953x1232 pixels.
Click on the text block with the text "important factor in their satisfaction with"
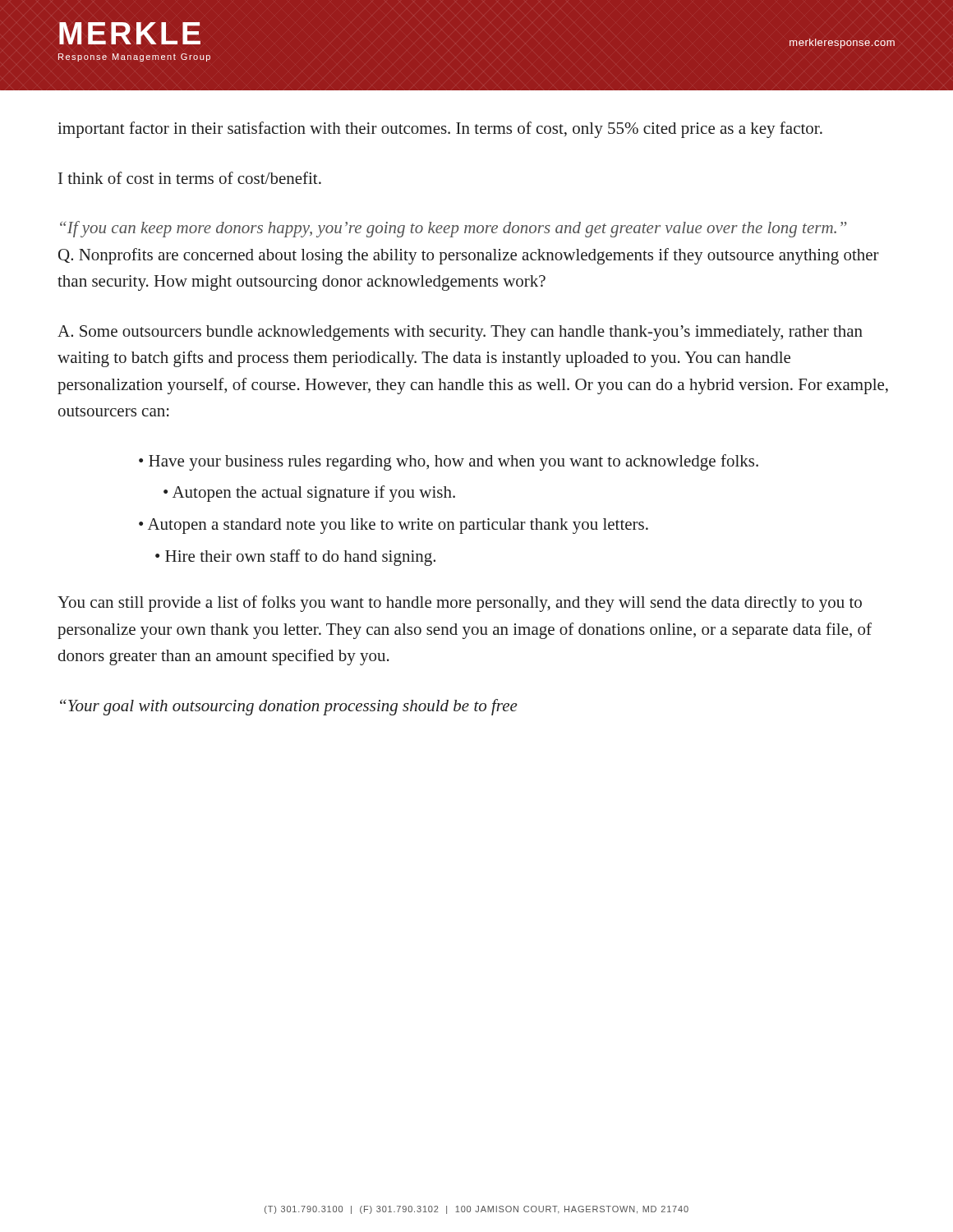[x=476, y=128]
